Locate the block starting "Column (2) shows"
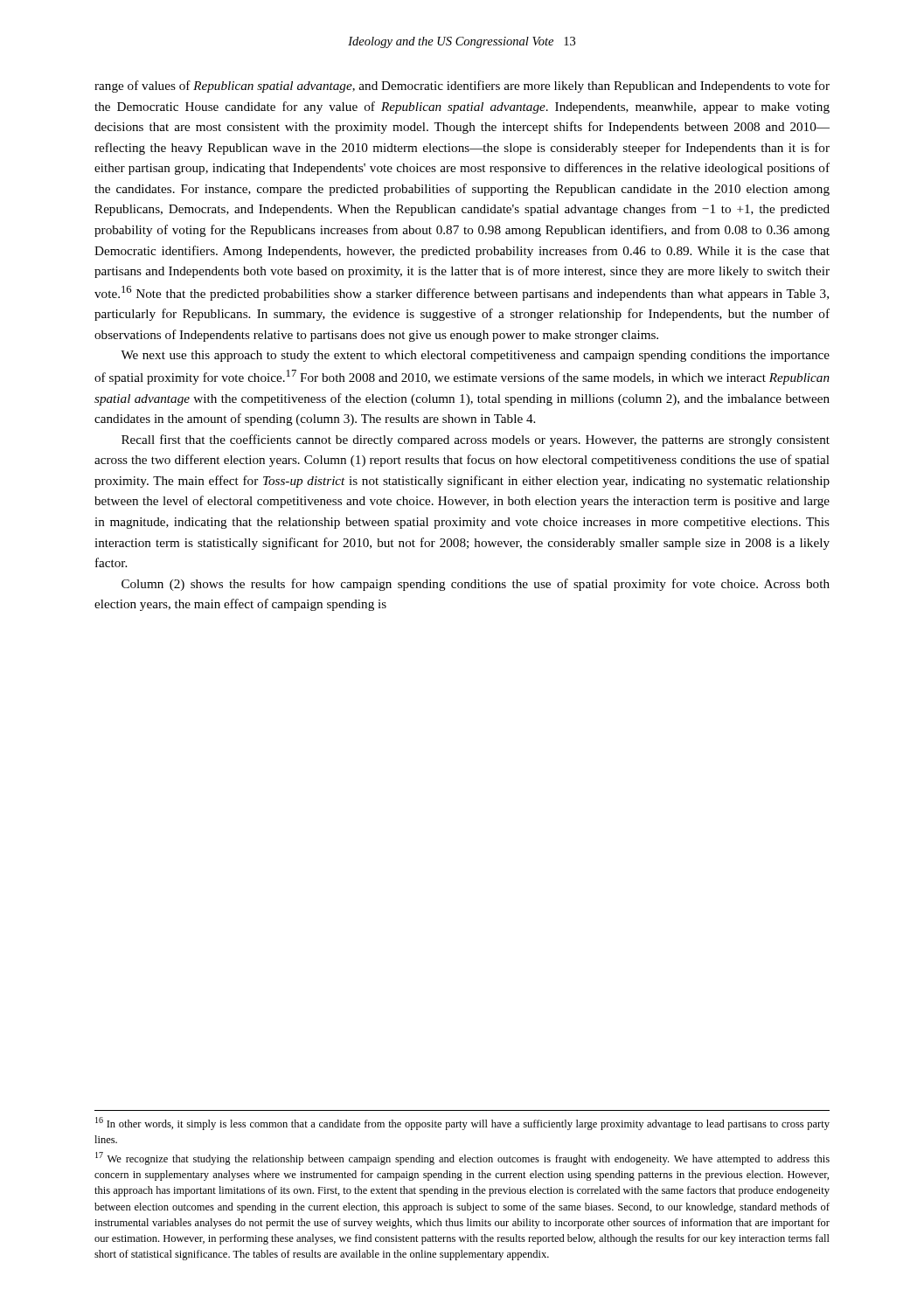 pyautogui.click(x=462, y=594)
